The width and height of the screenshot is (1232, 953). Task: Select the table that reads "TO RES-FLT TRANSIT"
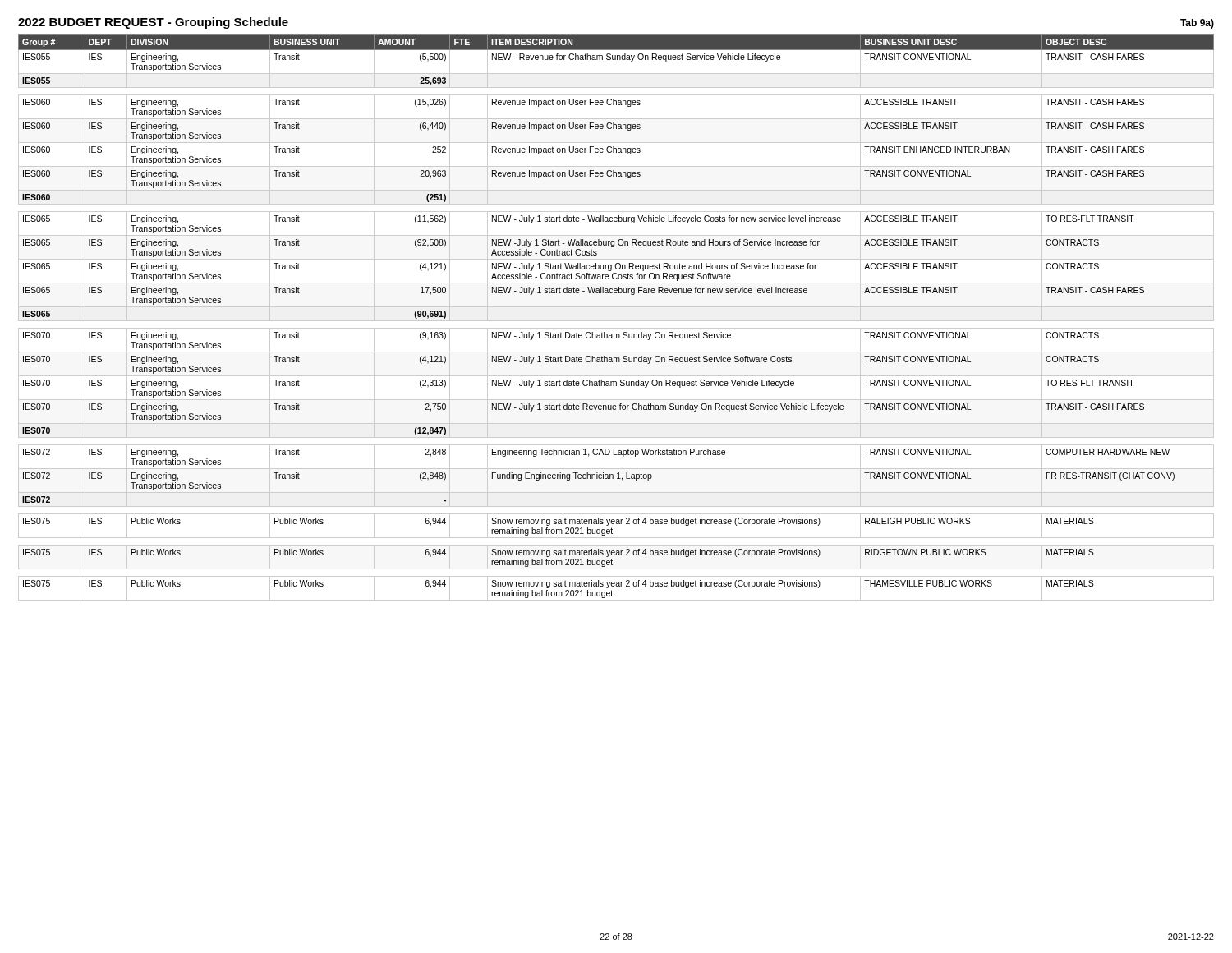click(x=616, y=317)
